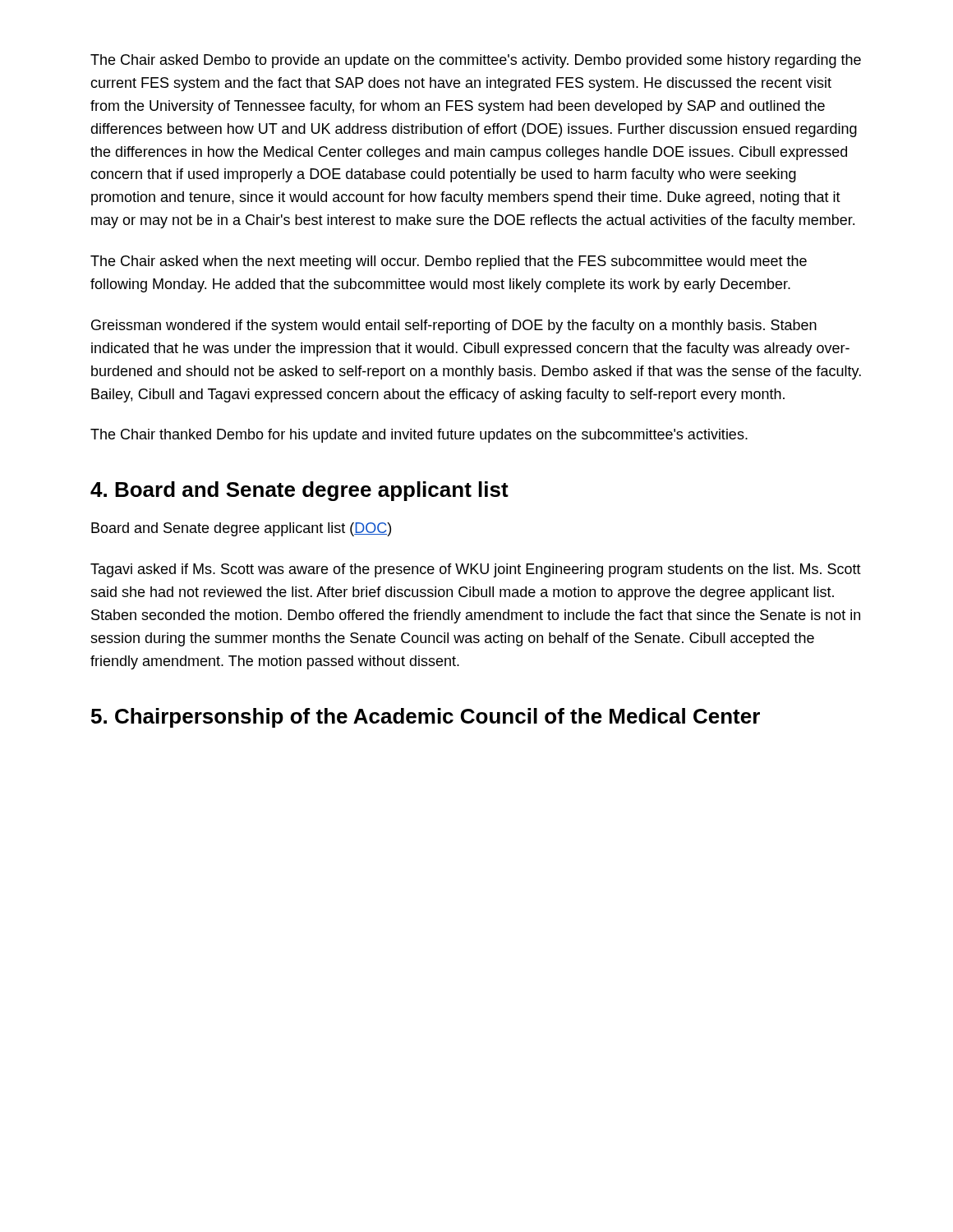Find the text starting "Board and Senate degree applicant list (DOC)"

(x=241, y=528)
